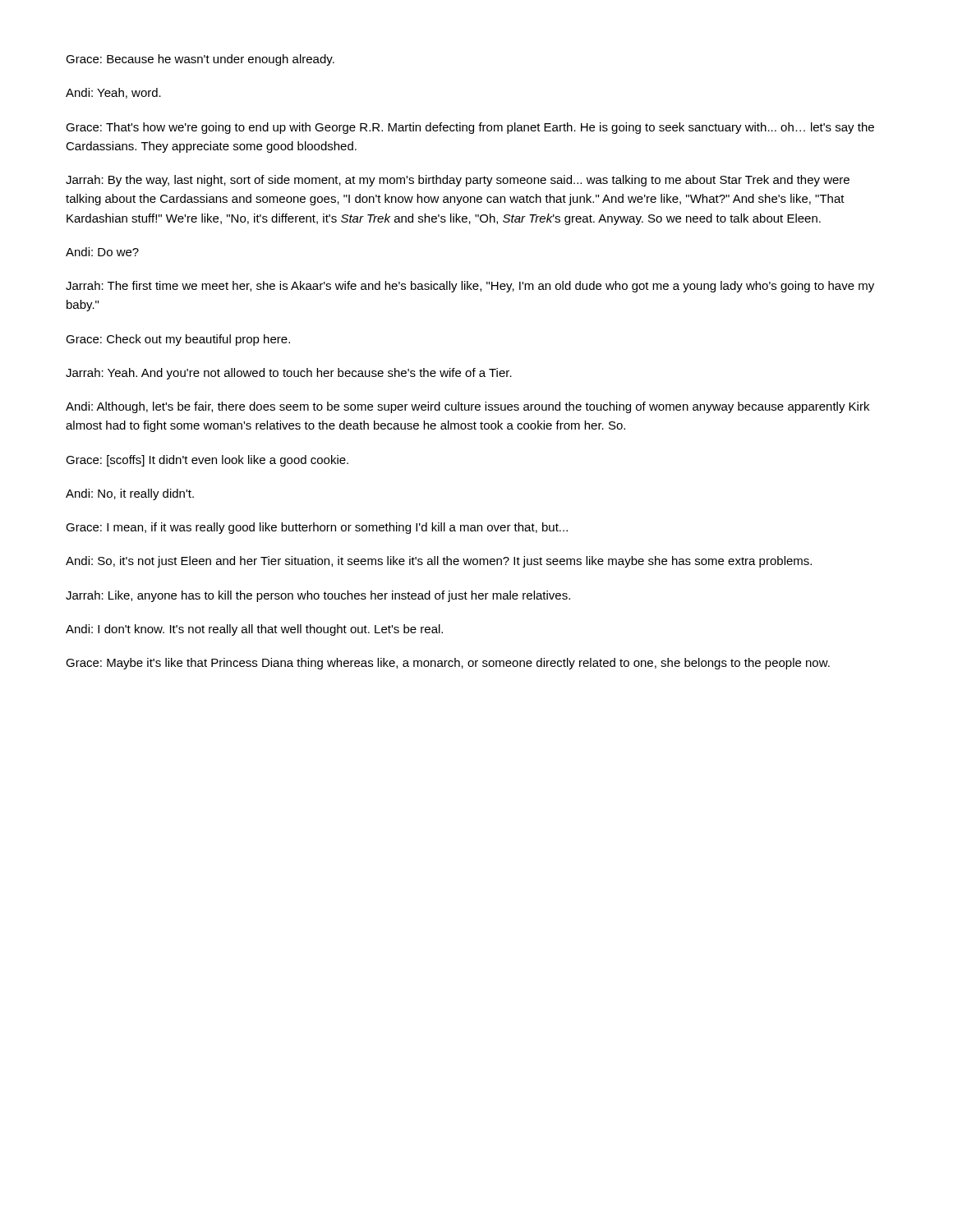This screenshot has width=953, height=1232.
Task: Point to the block beginning "Grace: I mean, if it was"
Action: [x=317, y=527]
